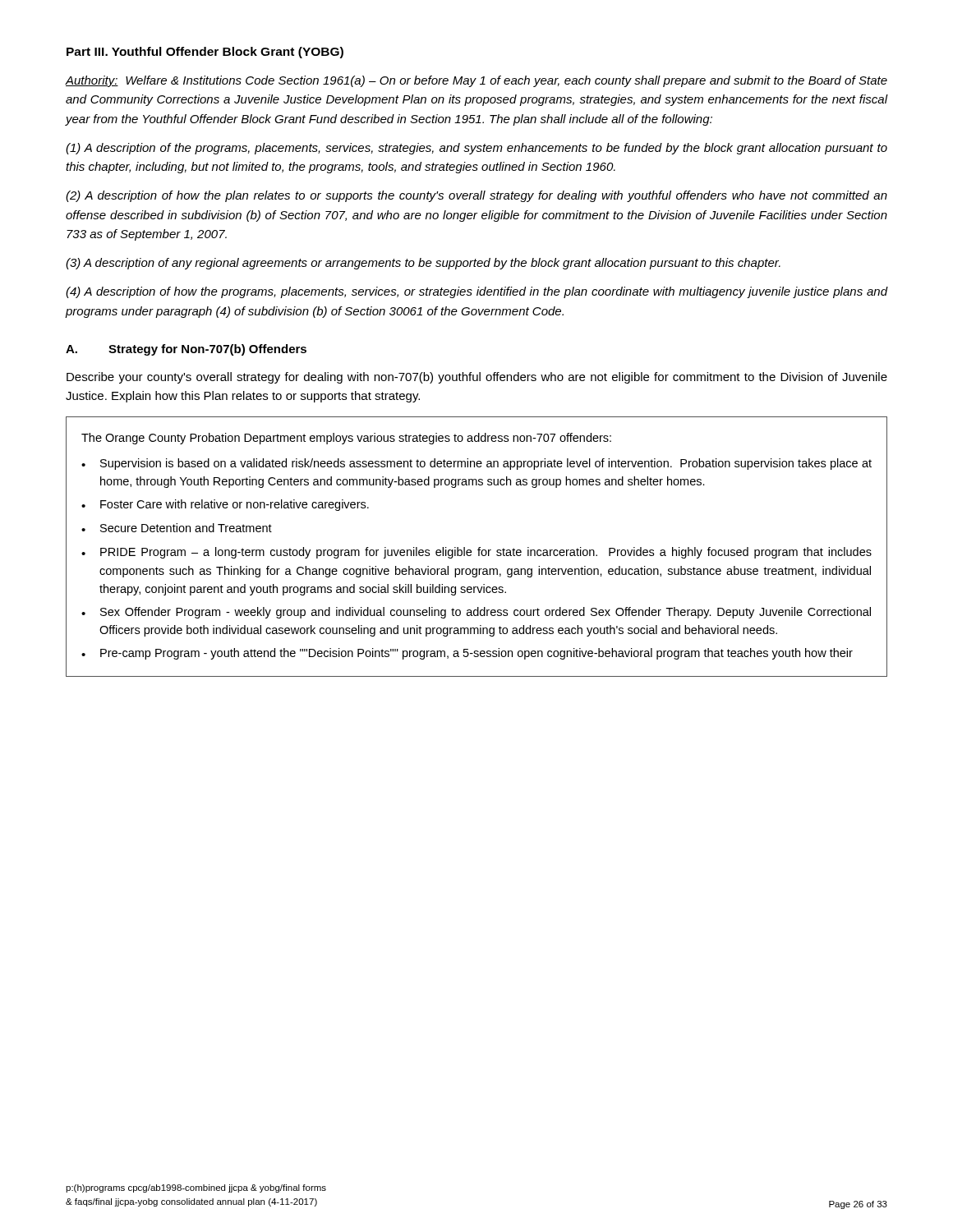Navigate to the text block starting "Part III. Youthful Offender Block Grant (YOBG)"
Image resolution: width=953 pixels, height=1232 pixels.
coord(205,51)
